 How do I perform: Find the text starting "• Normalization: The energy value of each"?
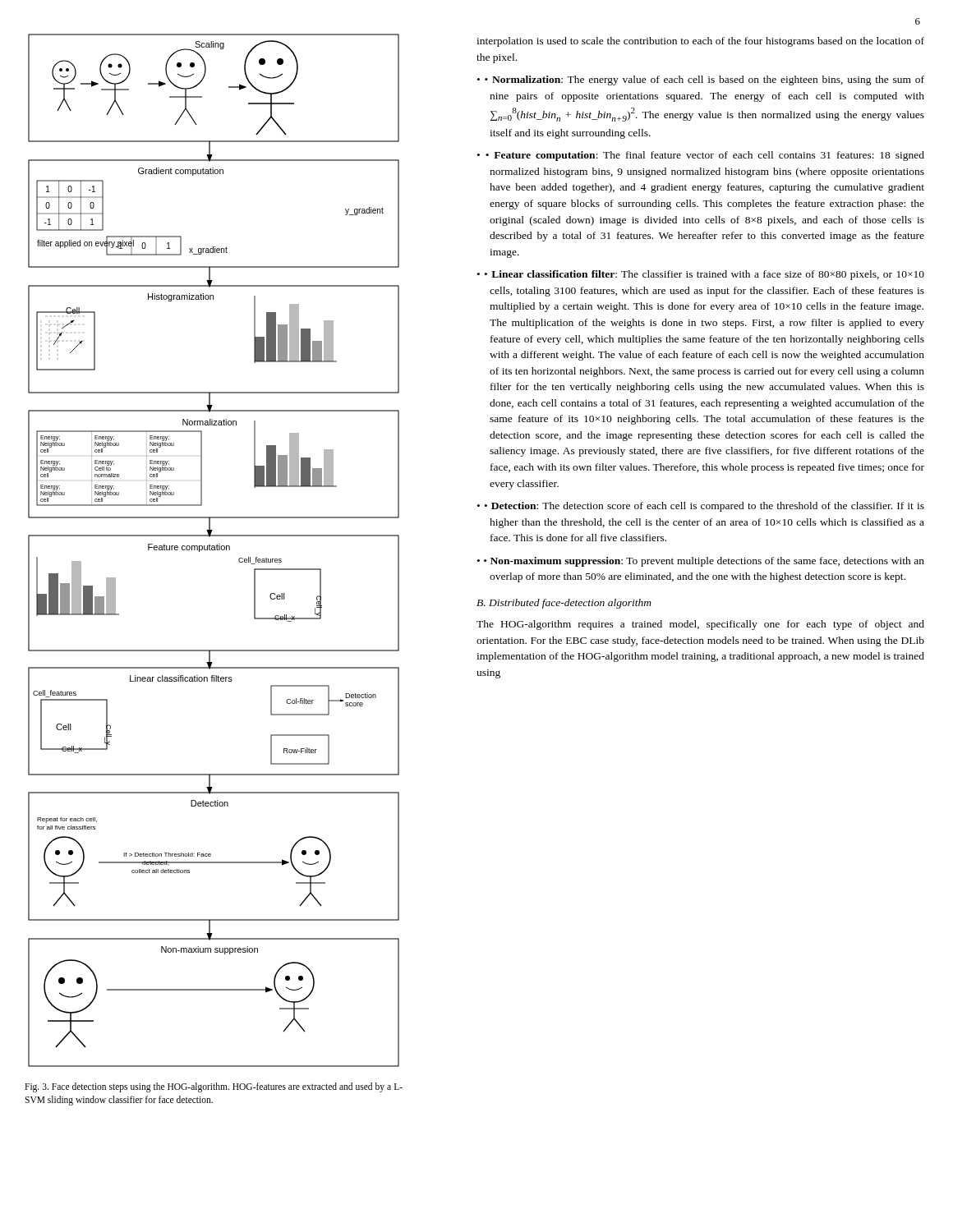704,106
